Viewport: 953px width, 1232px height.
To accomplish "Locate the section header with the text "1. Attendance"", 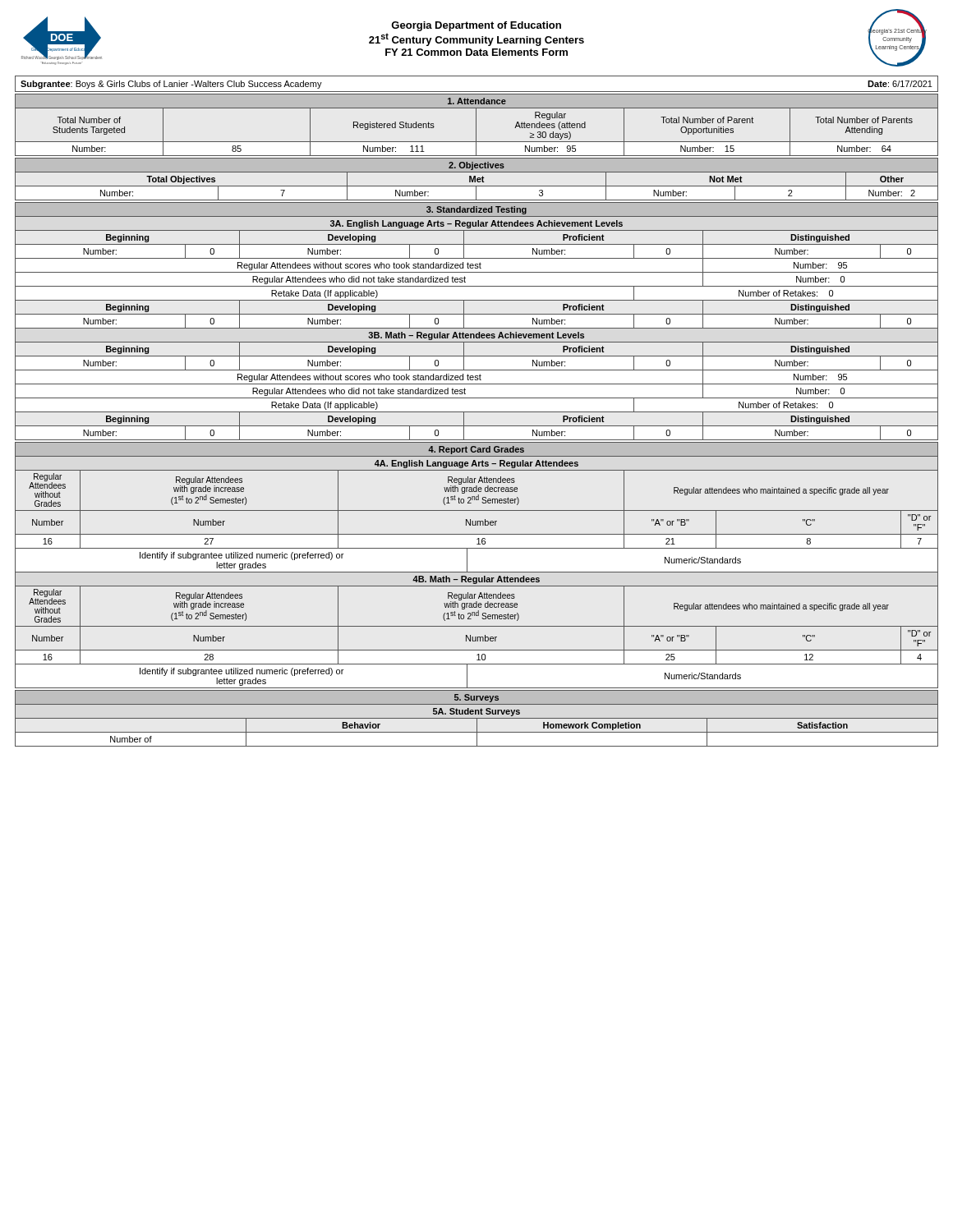I will pyautogui.click(x=476, y=101).
